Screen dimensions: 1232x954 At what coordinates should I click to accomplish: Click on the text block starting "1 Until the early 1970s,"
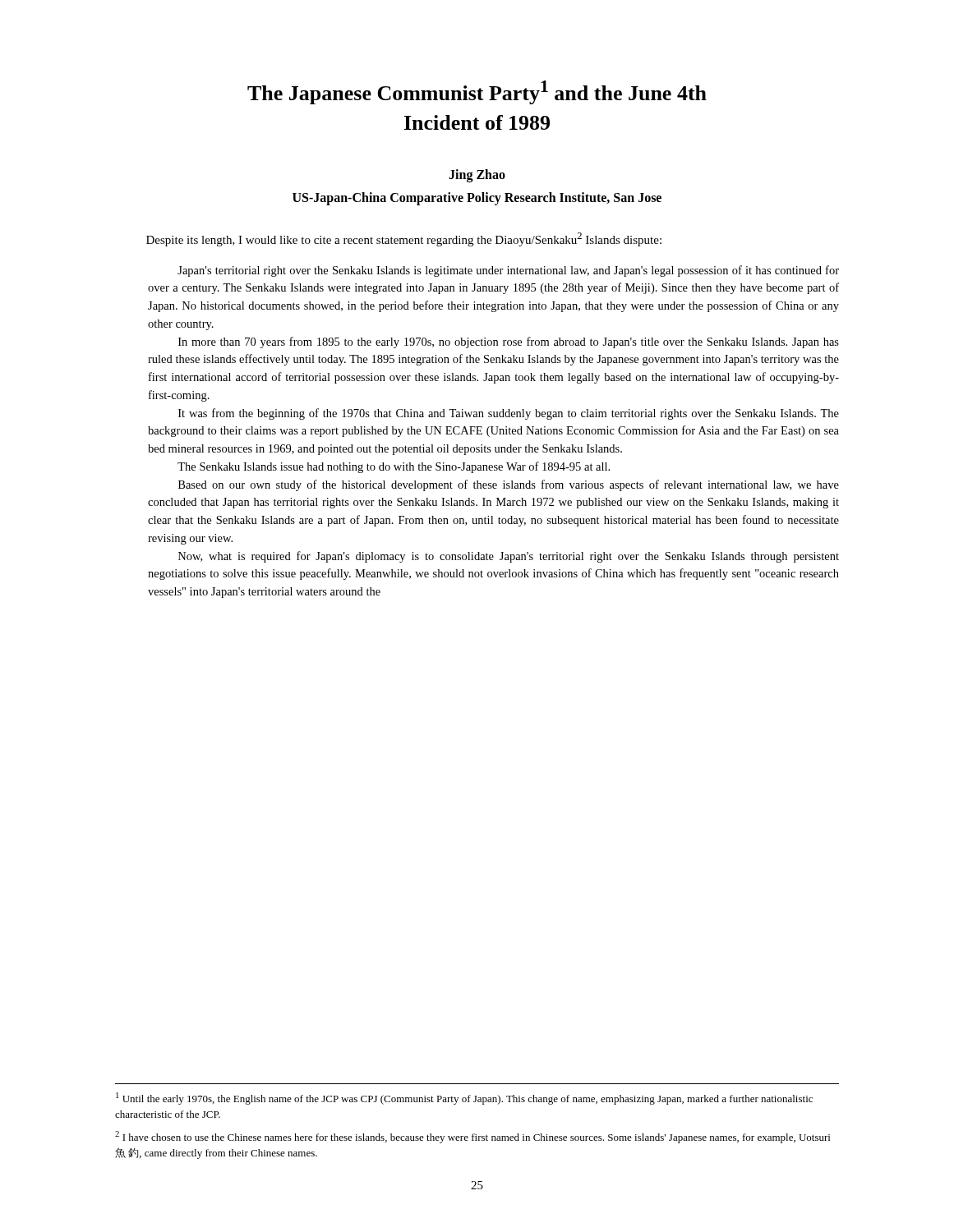[x=464, y=1105]
